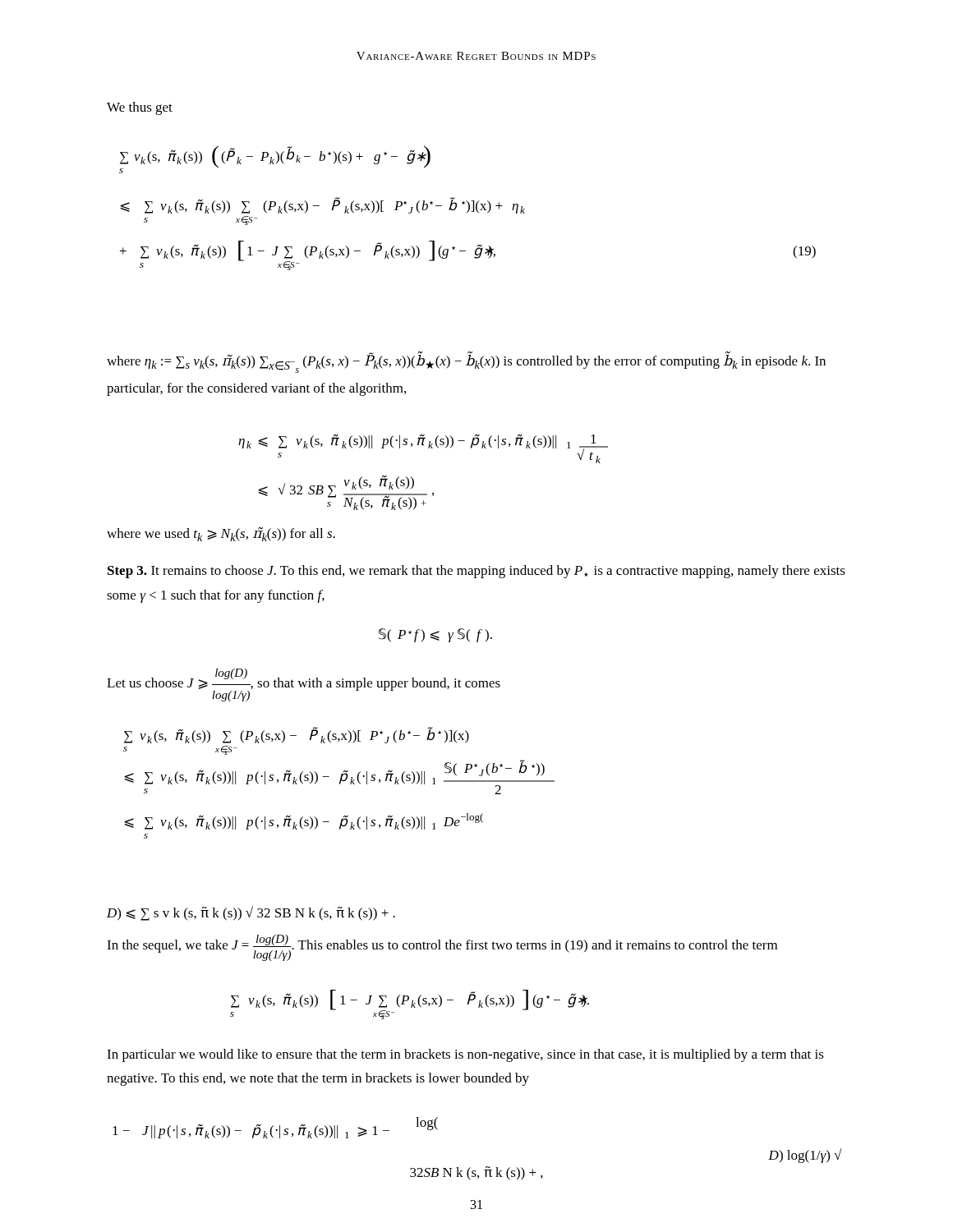Locate the formula that says "1 − J || p"
Image resolution: width=953 pixels, height=1232 pixels.
tap(275, 1128)
